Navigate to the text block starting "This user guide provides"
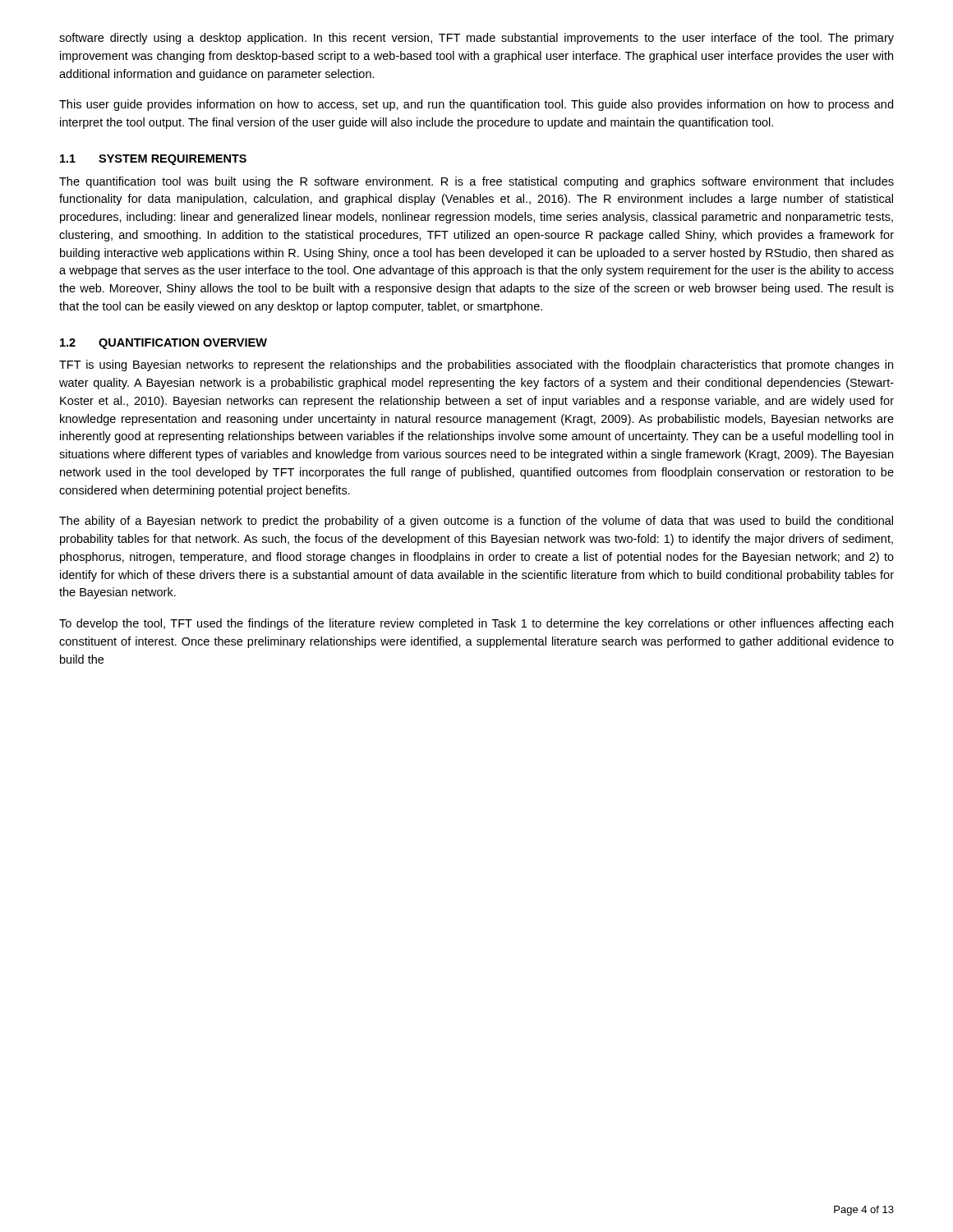 point(476,113)
